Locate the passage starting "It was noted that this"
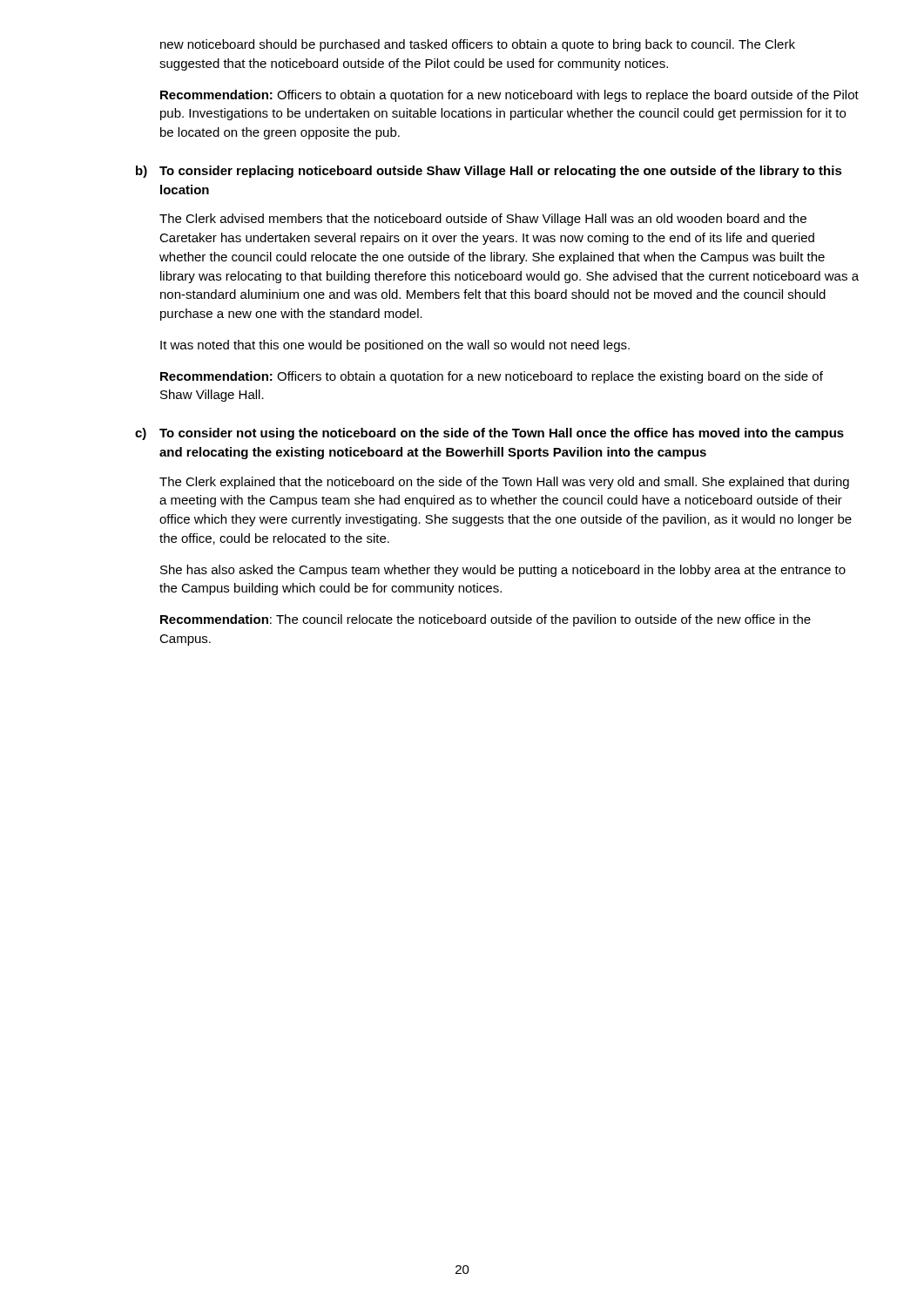The height and width of the screenshot is (1307, 924). tap(395, 344)
